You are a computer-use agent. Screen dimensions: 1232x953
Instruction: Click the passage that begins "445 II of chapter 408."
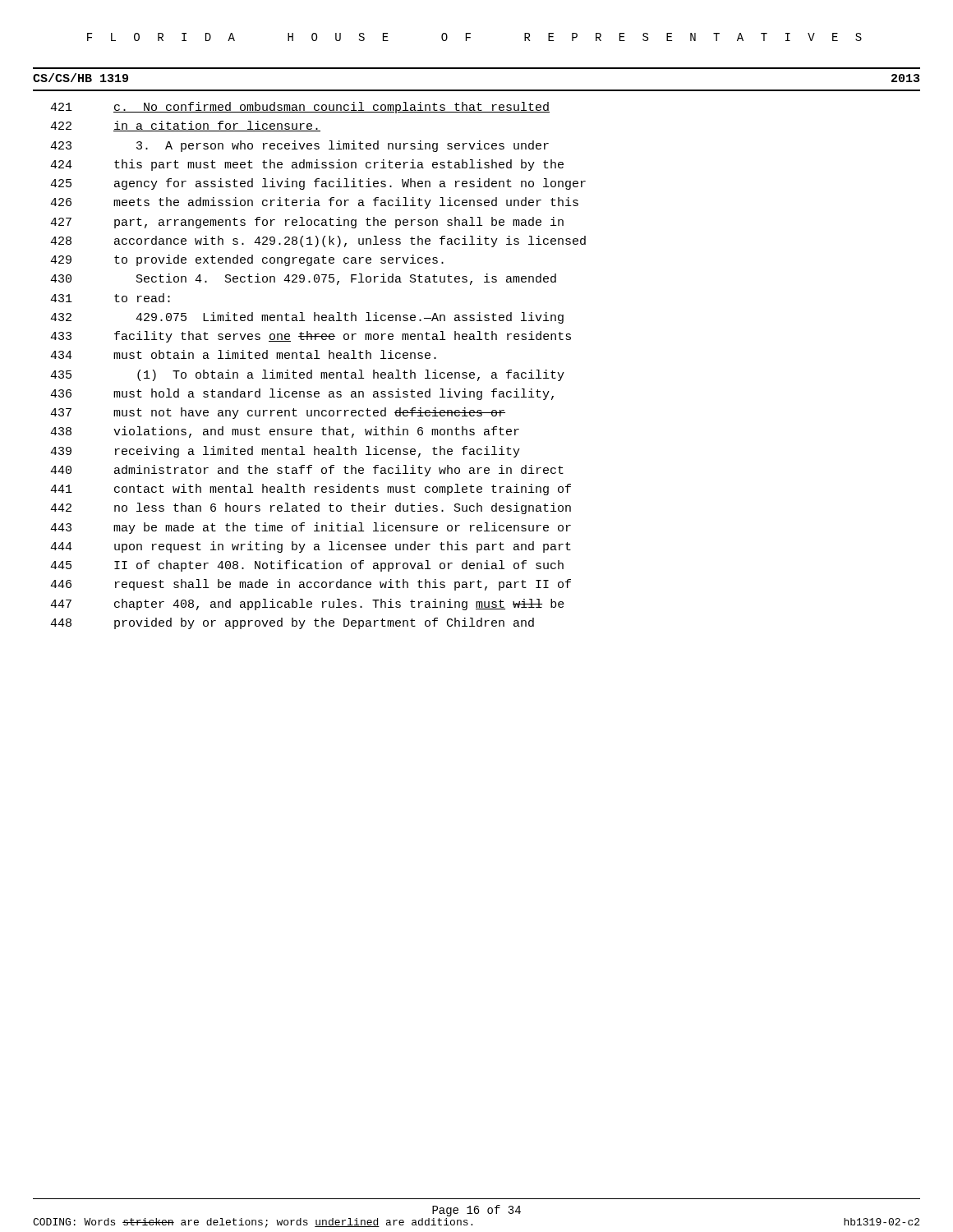(x=476, y=566)
